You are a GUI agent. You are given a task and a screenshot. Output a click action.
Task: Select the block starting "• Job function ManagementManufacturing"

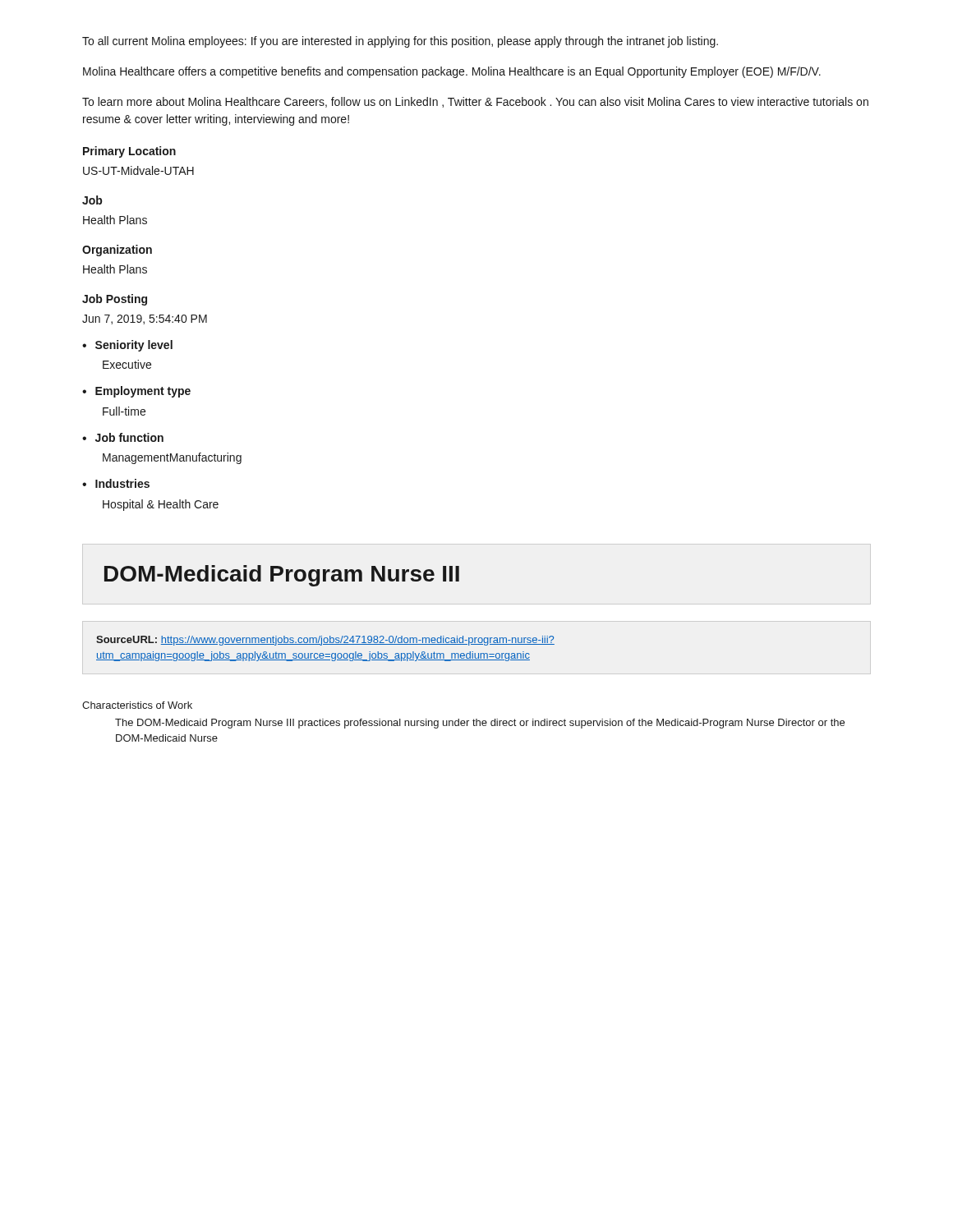click(123, 437)
